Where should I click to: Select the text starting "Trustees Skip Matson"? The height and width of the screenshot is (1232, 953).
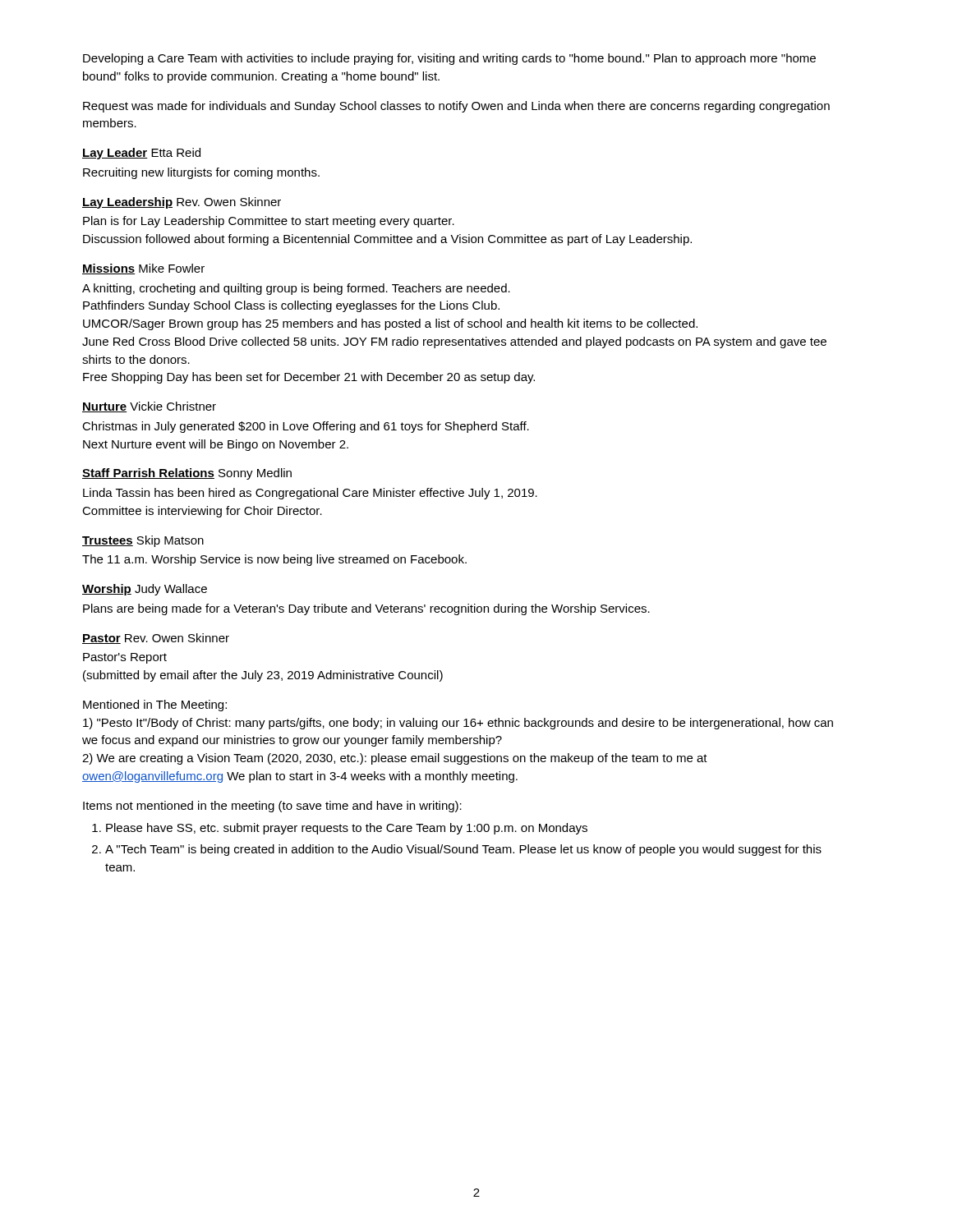[143, 540]
